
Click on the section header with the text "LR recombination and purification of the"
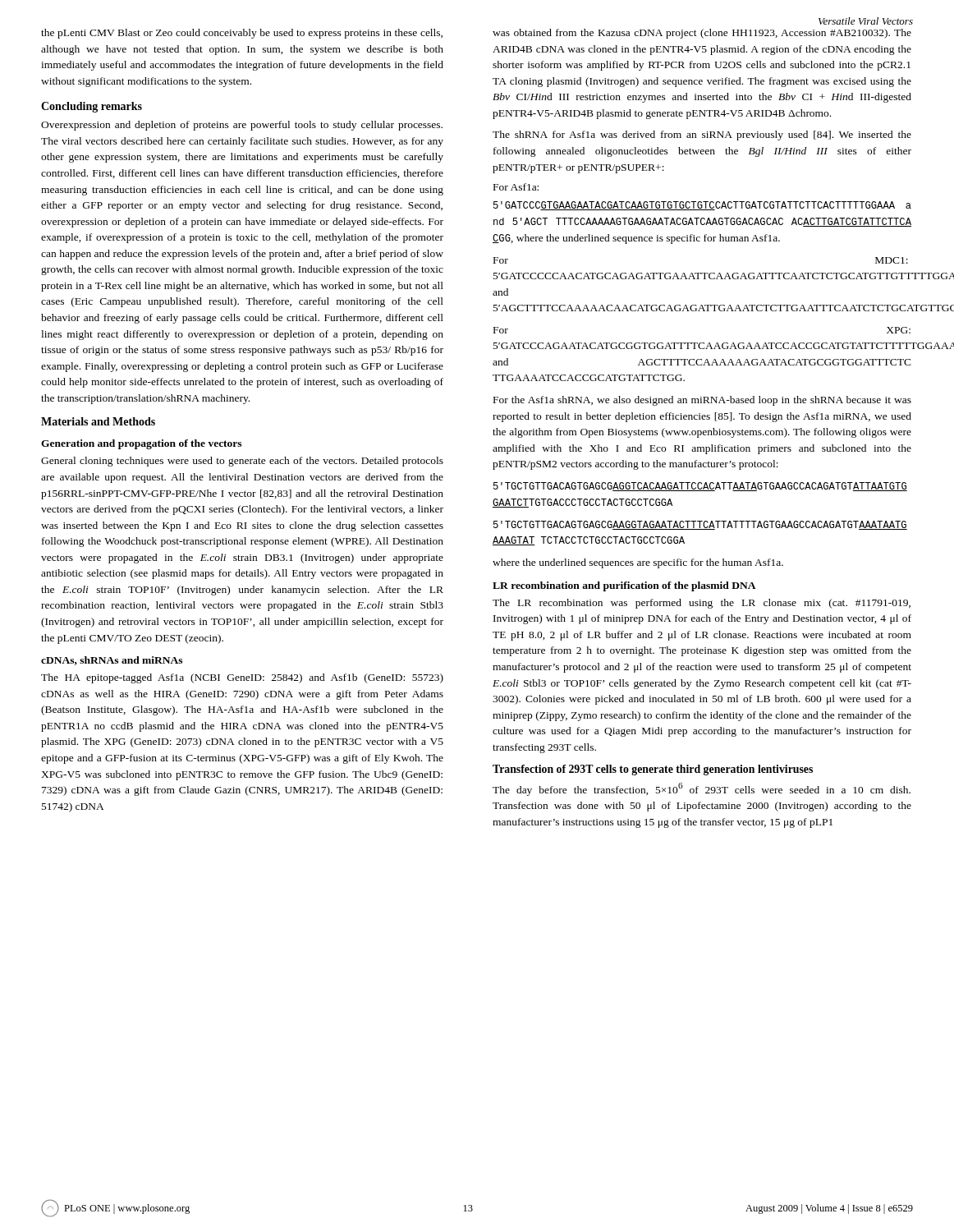point(624,585)
